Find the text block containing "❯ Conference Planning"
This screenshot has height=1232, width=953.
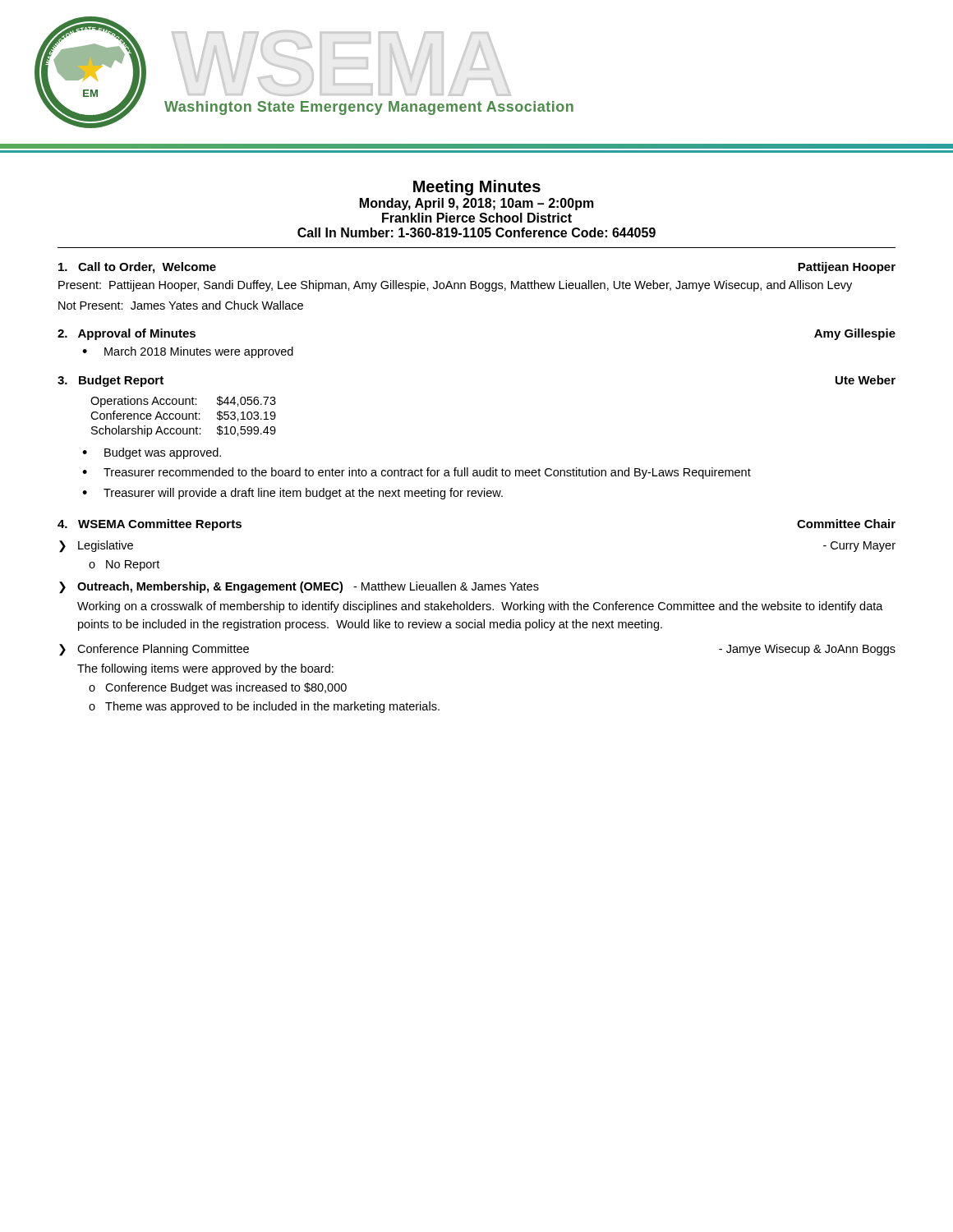pos(156,649)
